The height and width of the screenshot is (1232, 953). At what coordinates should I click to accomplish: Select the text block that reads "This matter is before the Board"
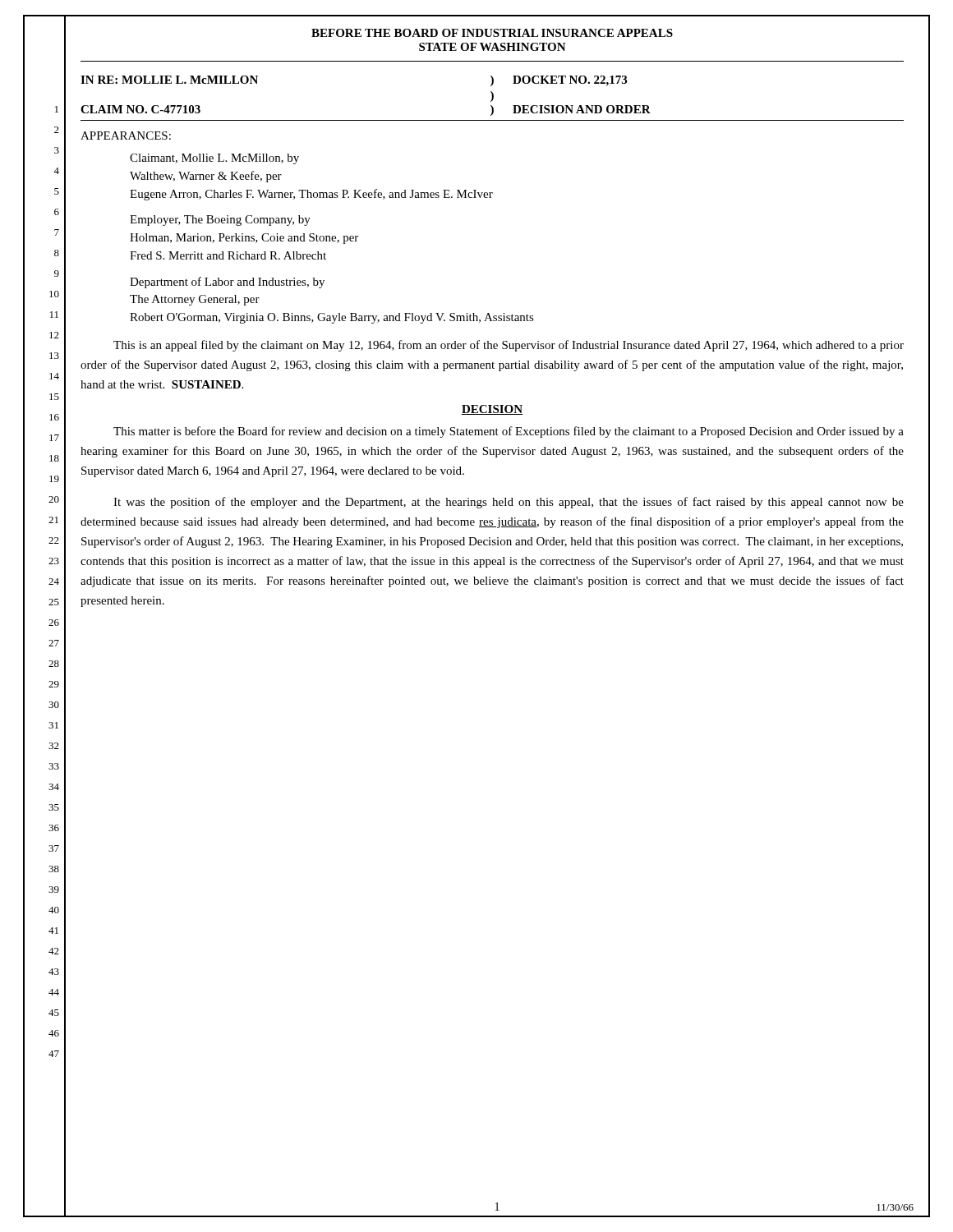point(492,451)
